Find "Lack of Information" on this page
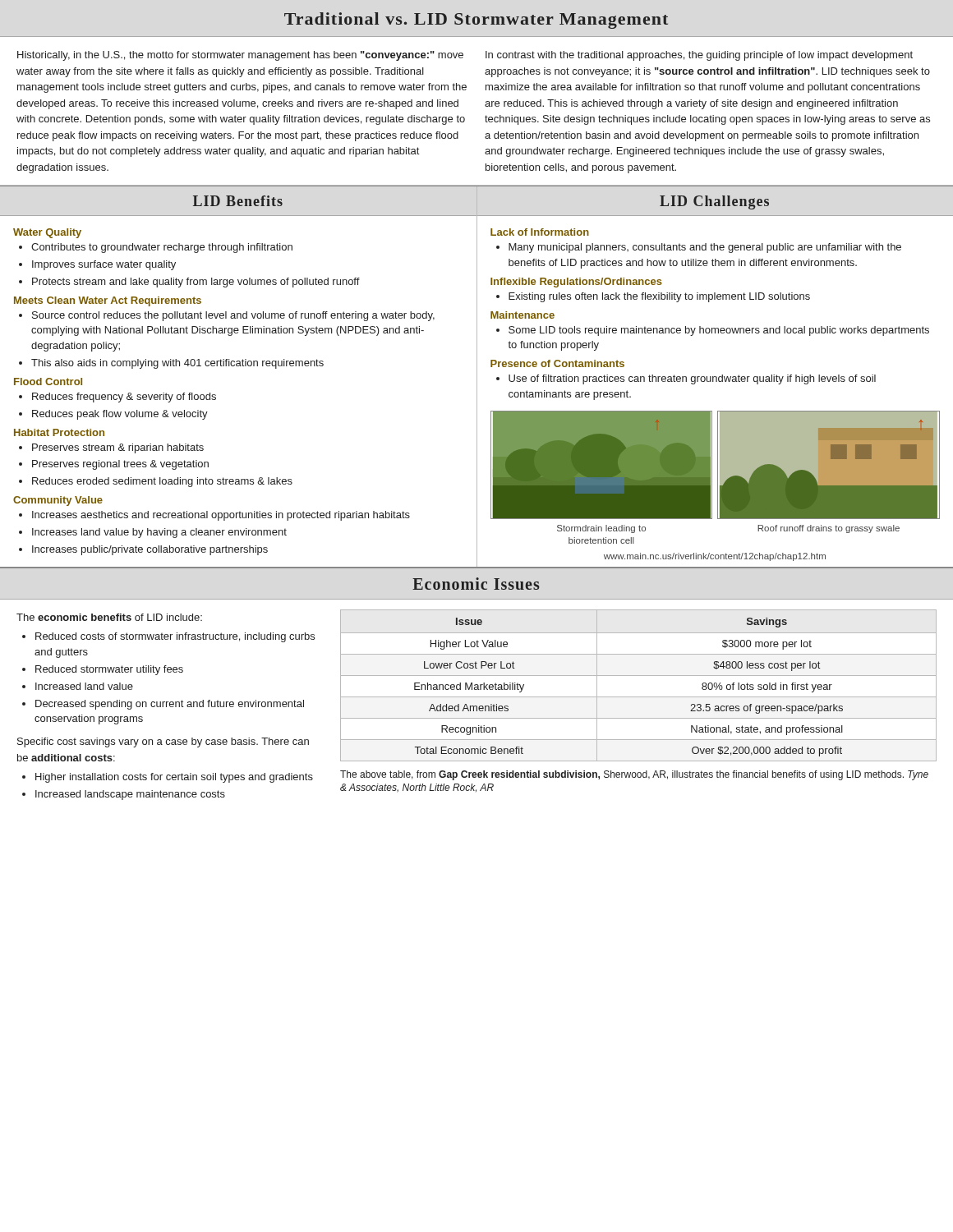The height and width of the screenshot is (1232, 953). [540, 232]
